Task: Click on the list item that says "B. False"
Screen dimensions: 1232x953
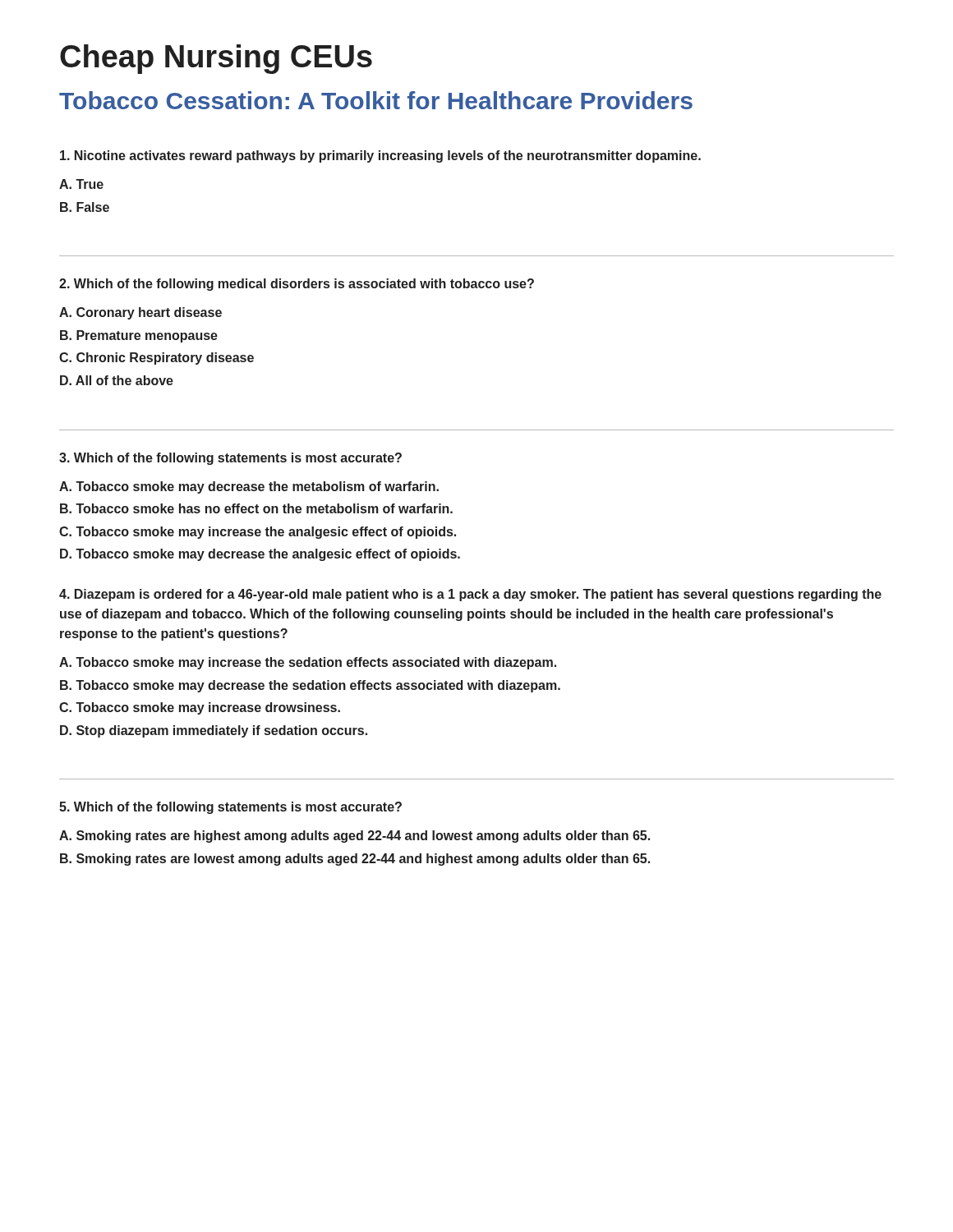Action: click(x=85, y=207)
